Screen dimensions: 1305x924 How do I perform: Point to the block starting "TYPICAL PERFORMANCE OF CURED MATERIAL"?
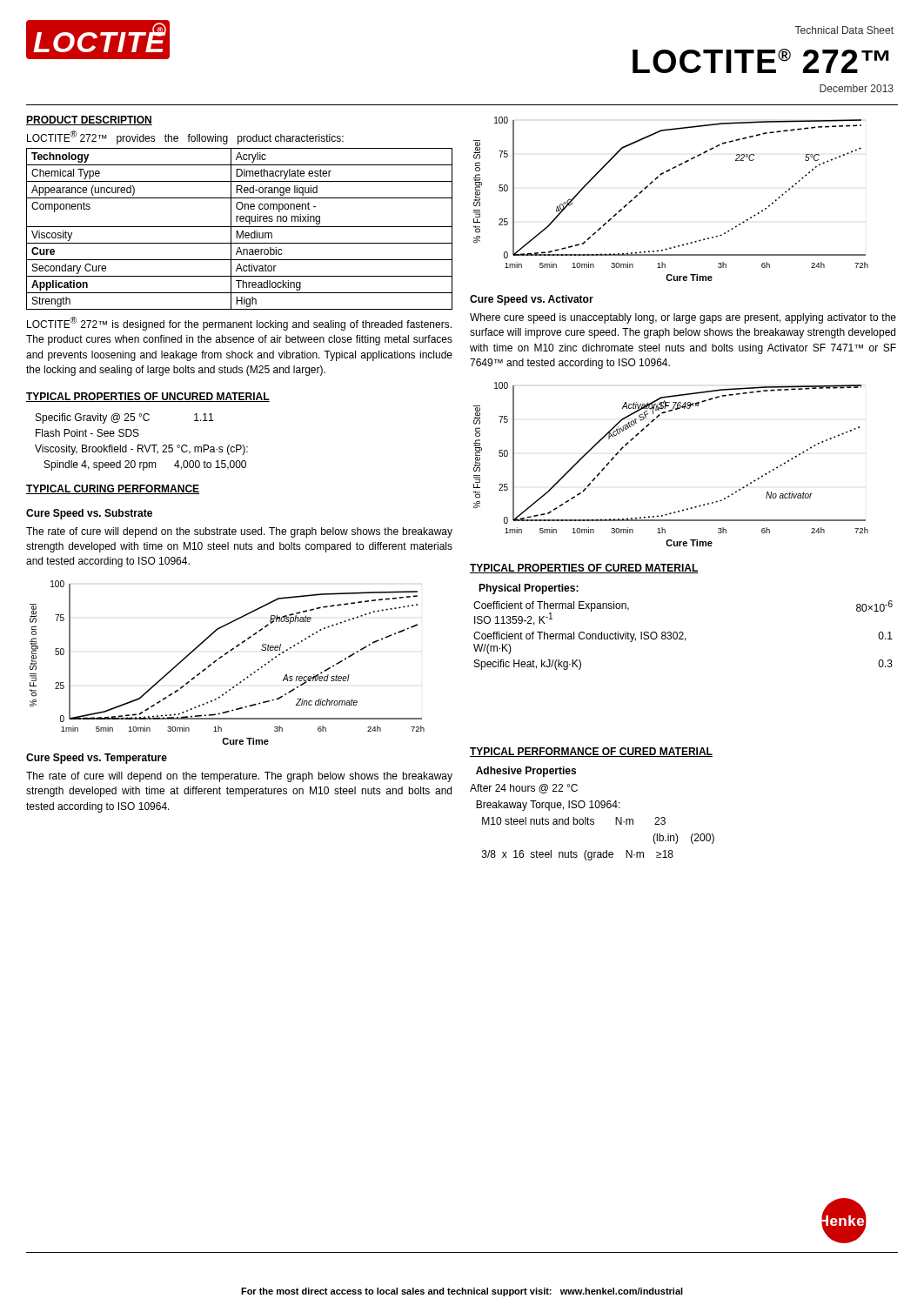(x=591, y=751)
